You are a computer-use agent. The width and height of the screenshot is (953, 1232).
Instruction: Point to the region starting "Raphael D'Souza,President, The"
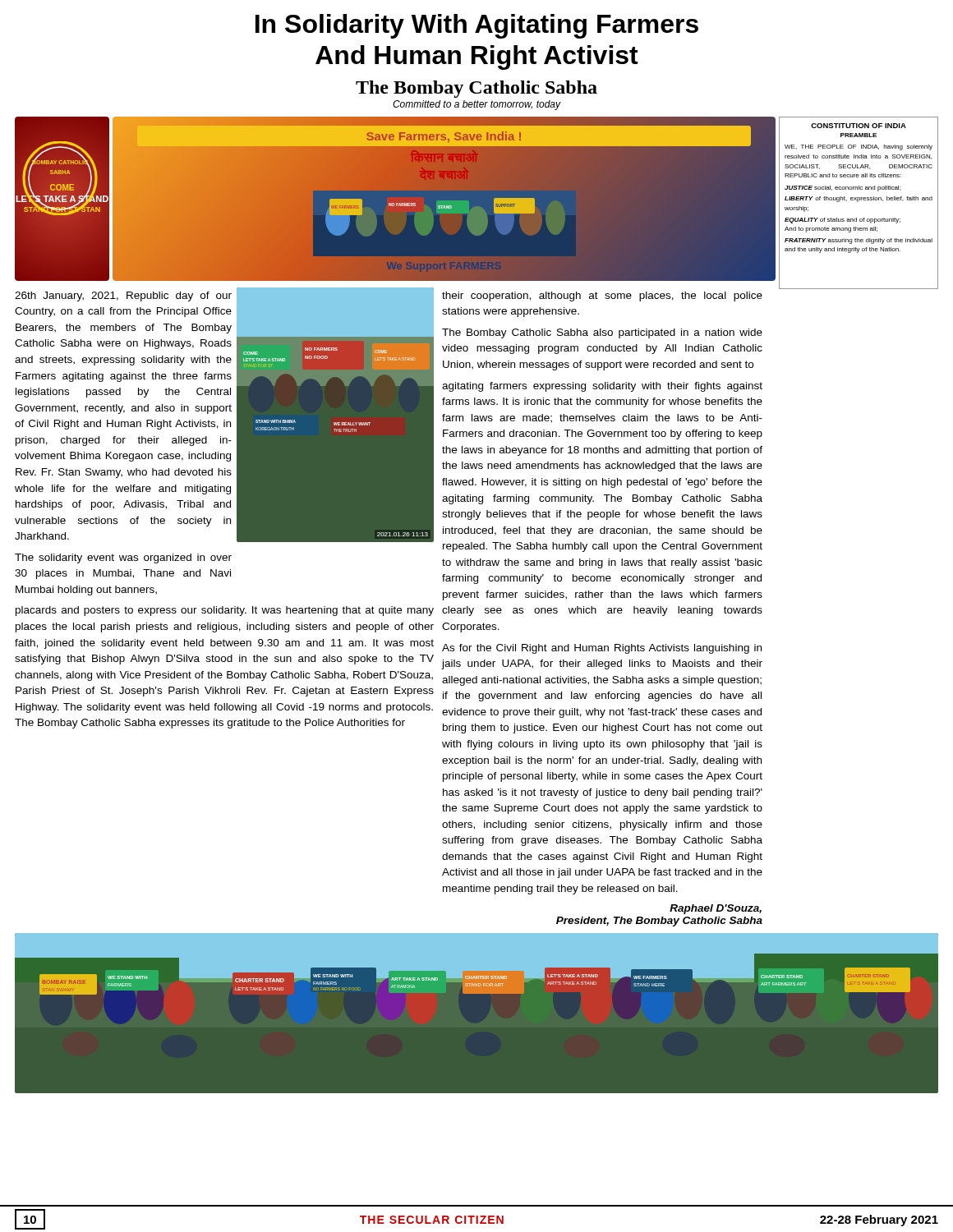click(x=659, y=914)
